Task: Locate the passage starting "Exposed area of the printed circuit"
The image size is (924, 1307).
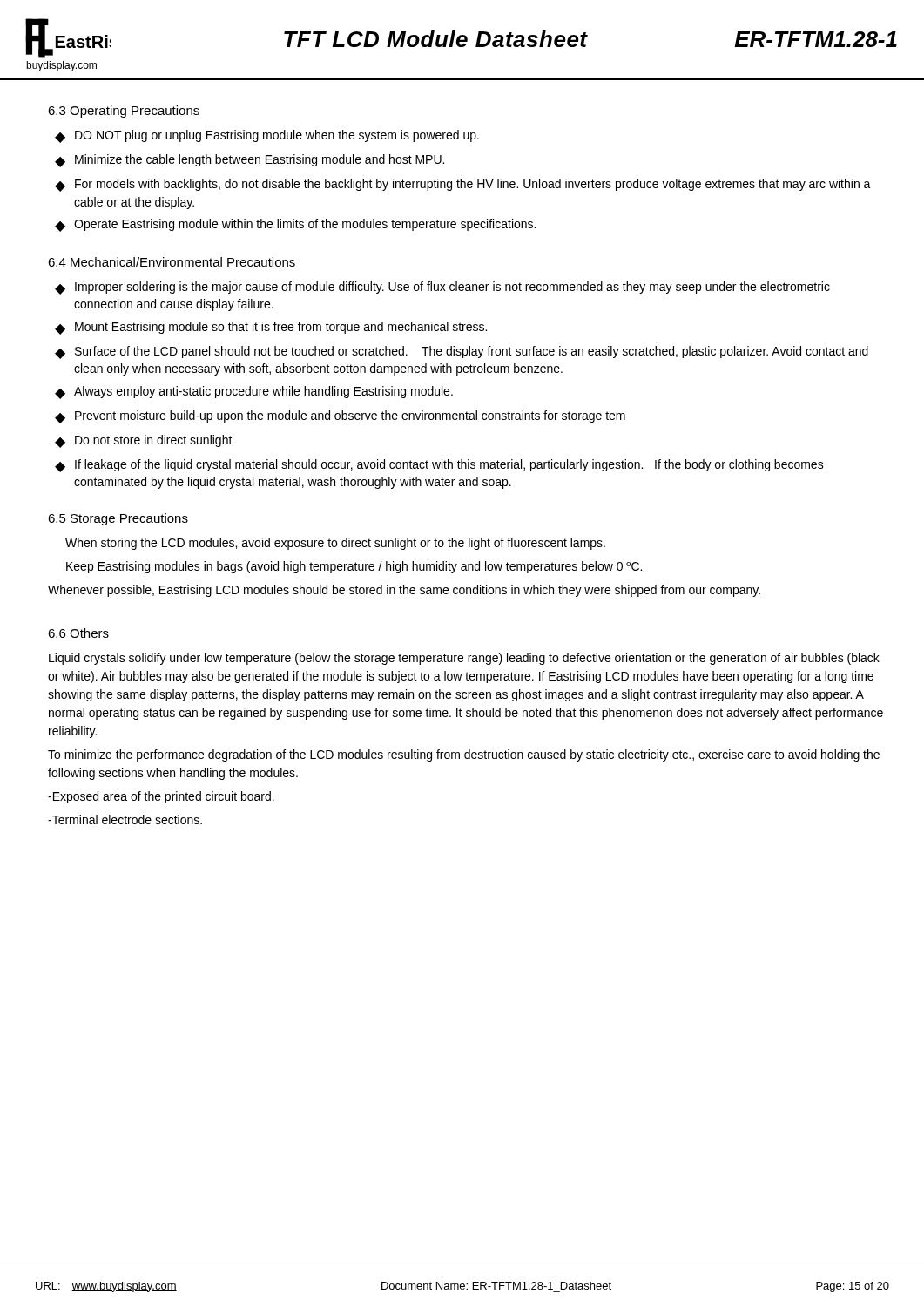Action: click(161, 796)
